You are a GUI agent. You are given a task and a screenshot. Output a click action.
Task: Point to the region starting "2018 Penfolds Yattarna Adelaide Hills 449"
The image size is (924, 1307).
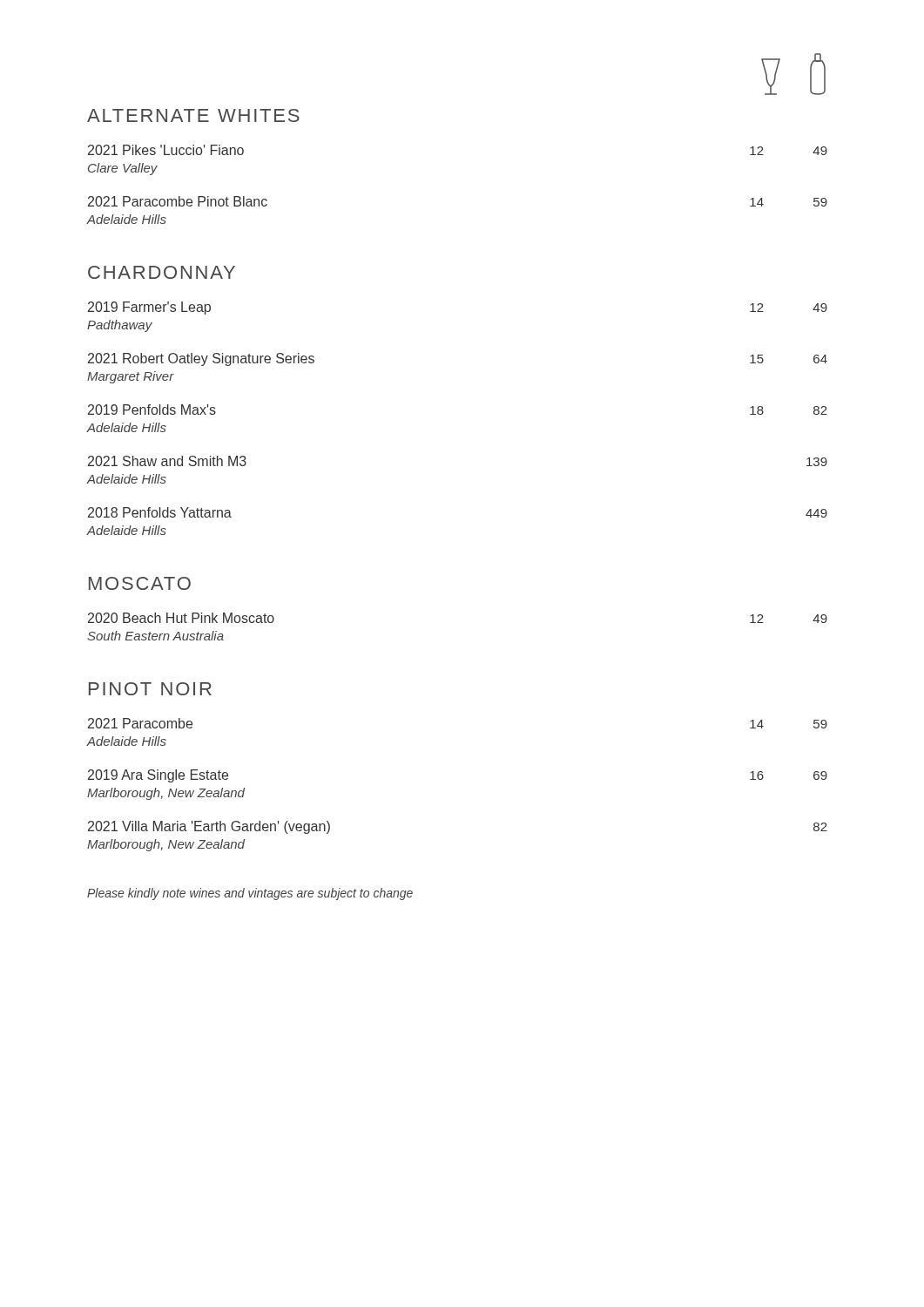point(160,512)
